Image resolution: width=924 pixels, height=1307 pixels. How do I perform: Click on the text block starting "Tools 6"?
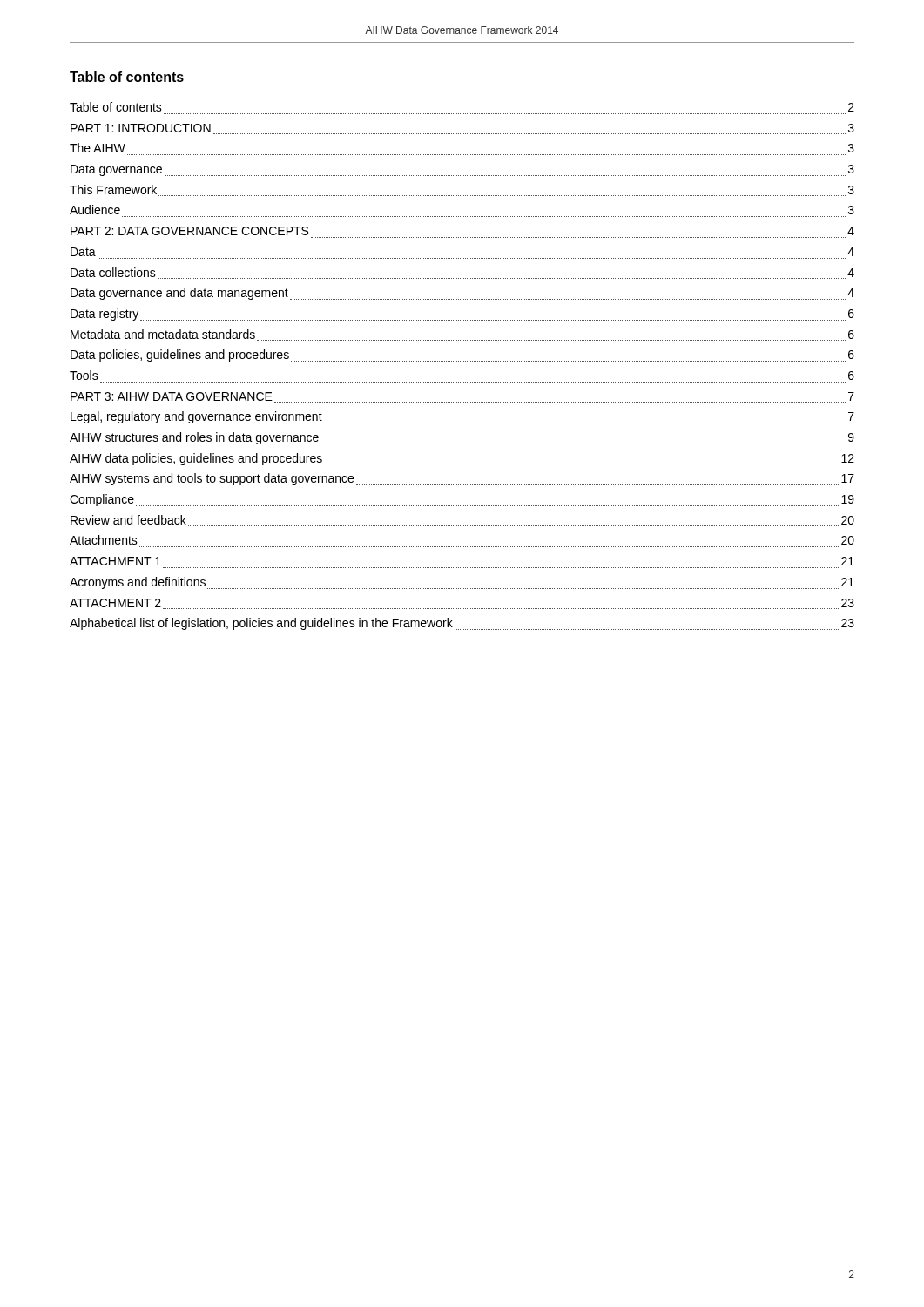[462, 376]
